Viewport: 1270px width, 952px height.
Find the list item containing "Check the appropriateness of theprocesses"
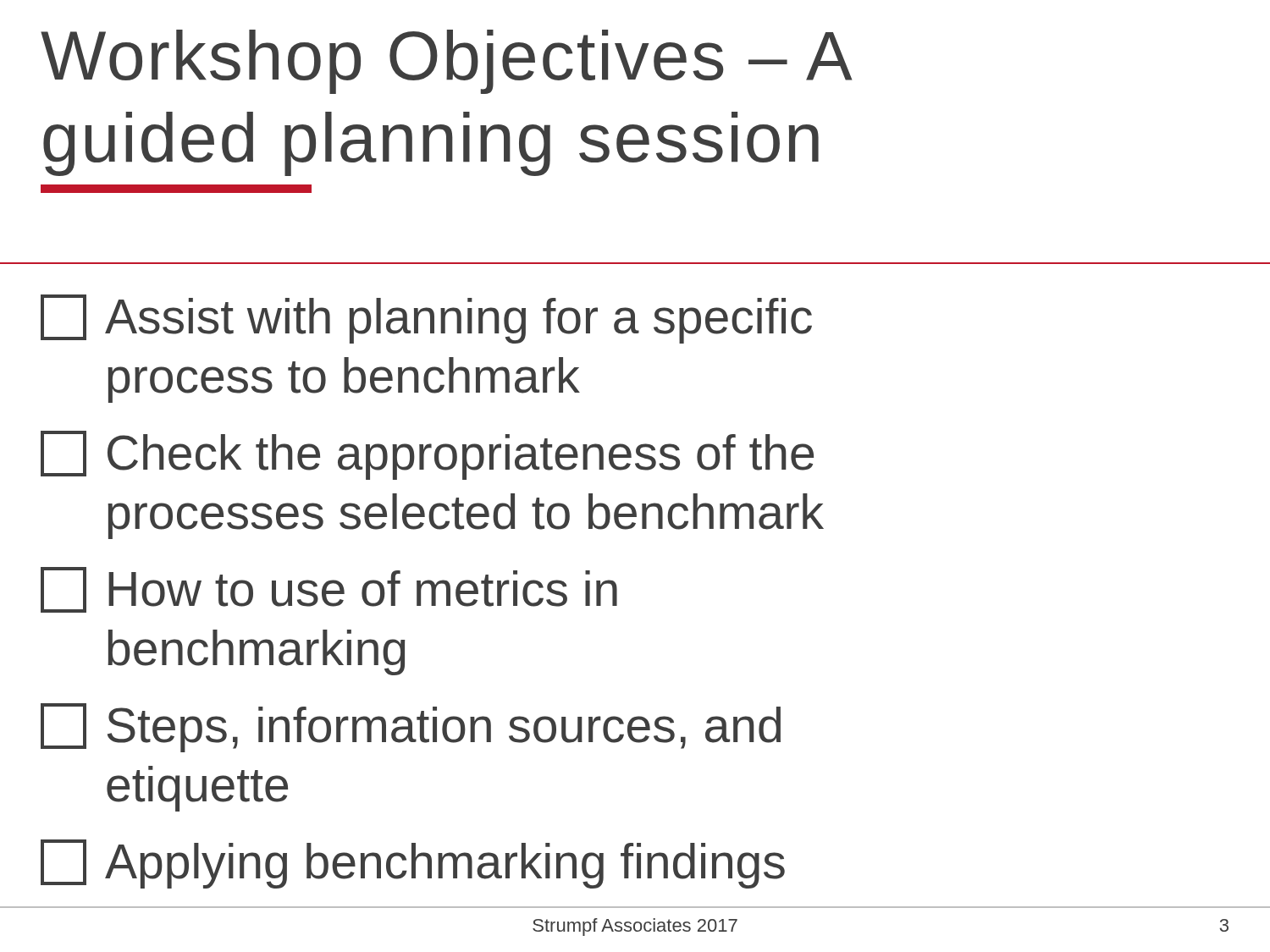432,483
